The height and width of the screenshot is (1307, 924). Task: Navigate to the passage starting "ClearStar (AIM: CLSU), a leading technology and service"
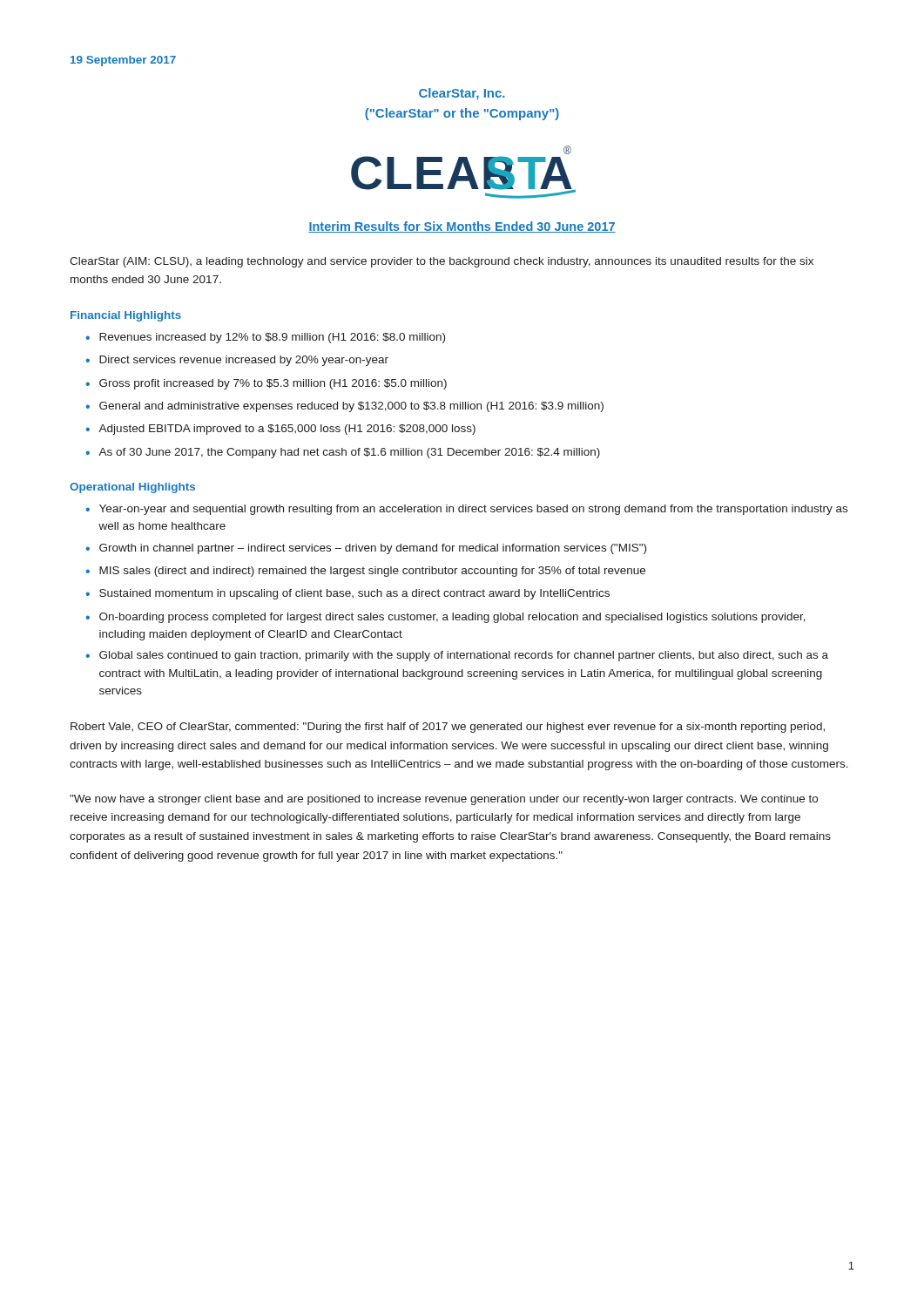(x=442, y=270)
